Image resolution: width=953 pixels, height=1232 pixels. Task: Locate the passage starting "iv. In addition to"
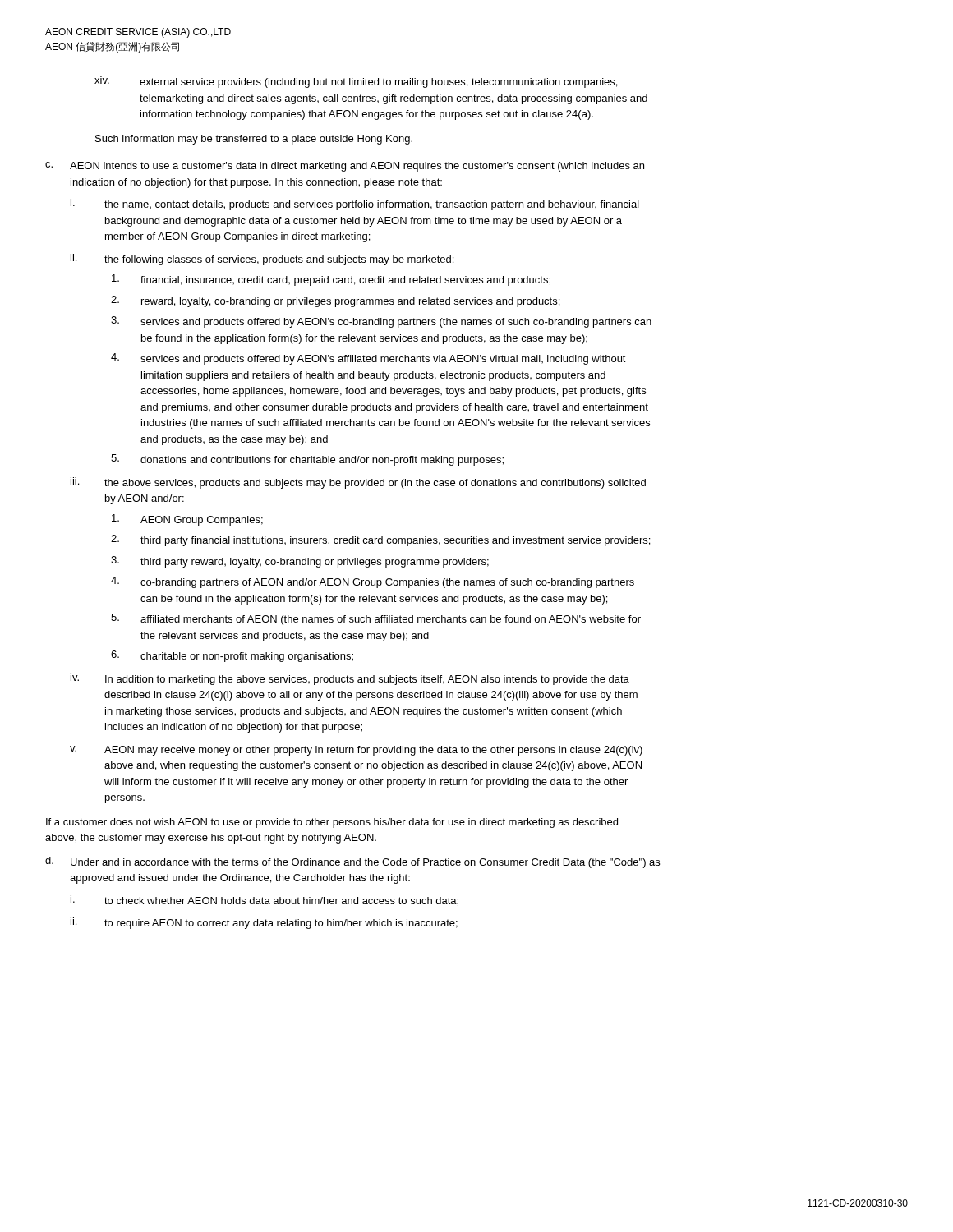click(x=354, y=703)
